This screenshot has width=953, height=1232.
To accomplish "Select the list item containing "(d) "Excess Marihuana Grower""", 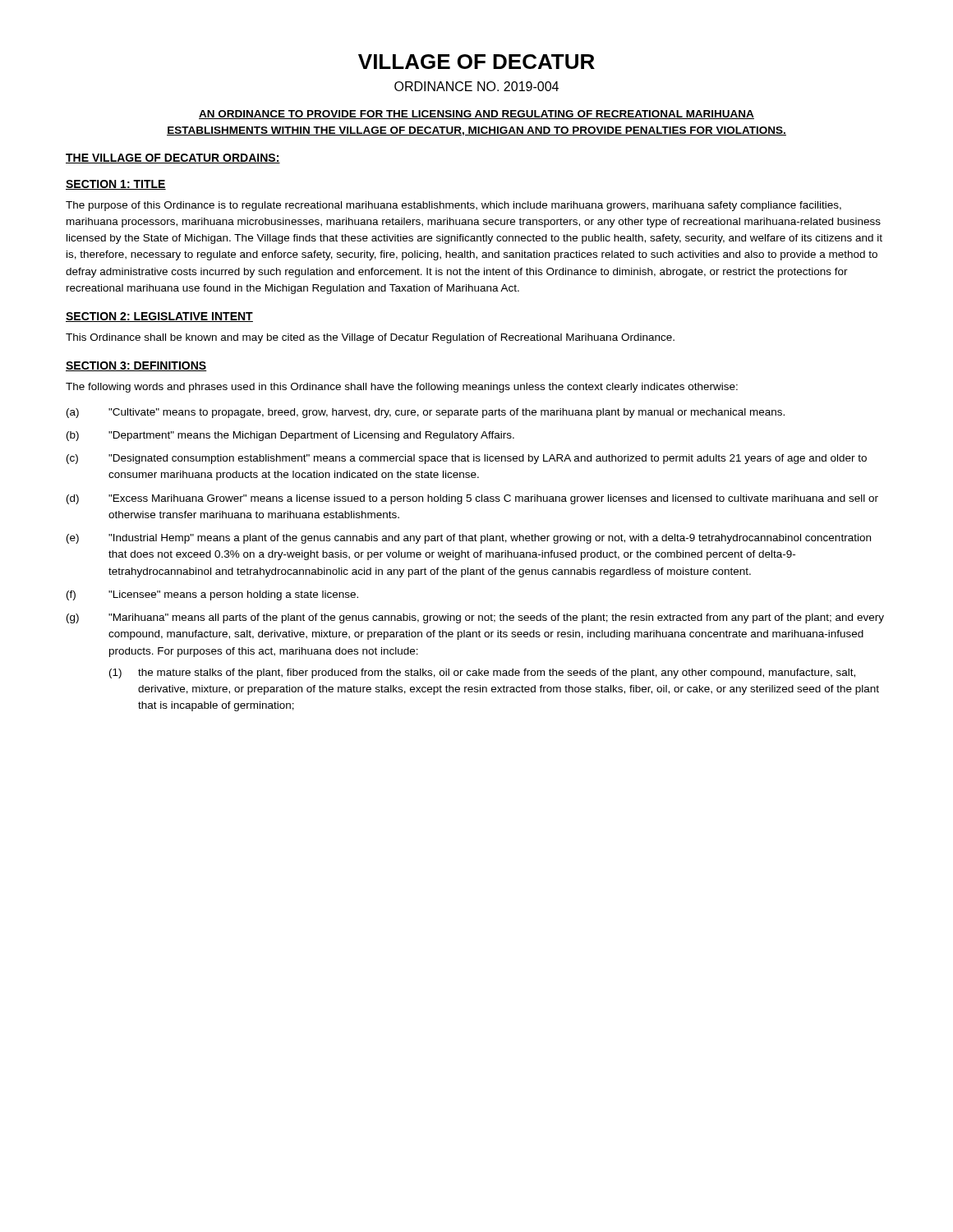I will click(x=476, y=507).
